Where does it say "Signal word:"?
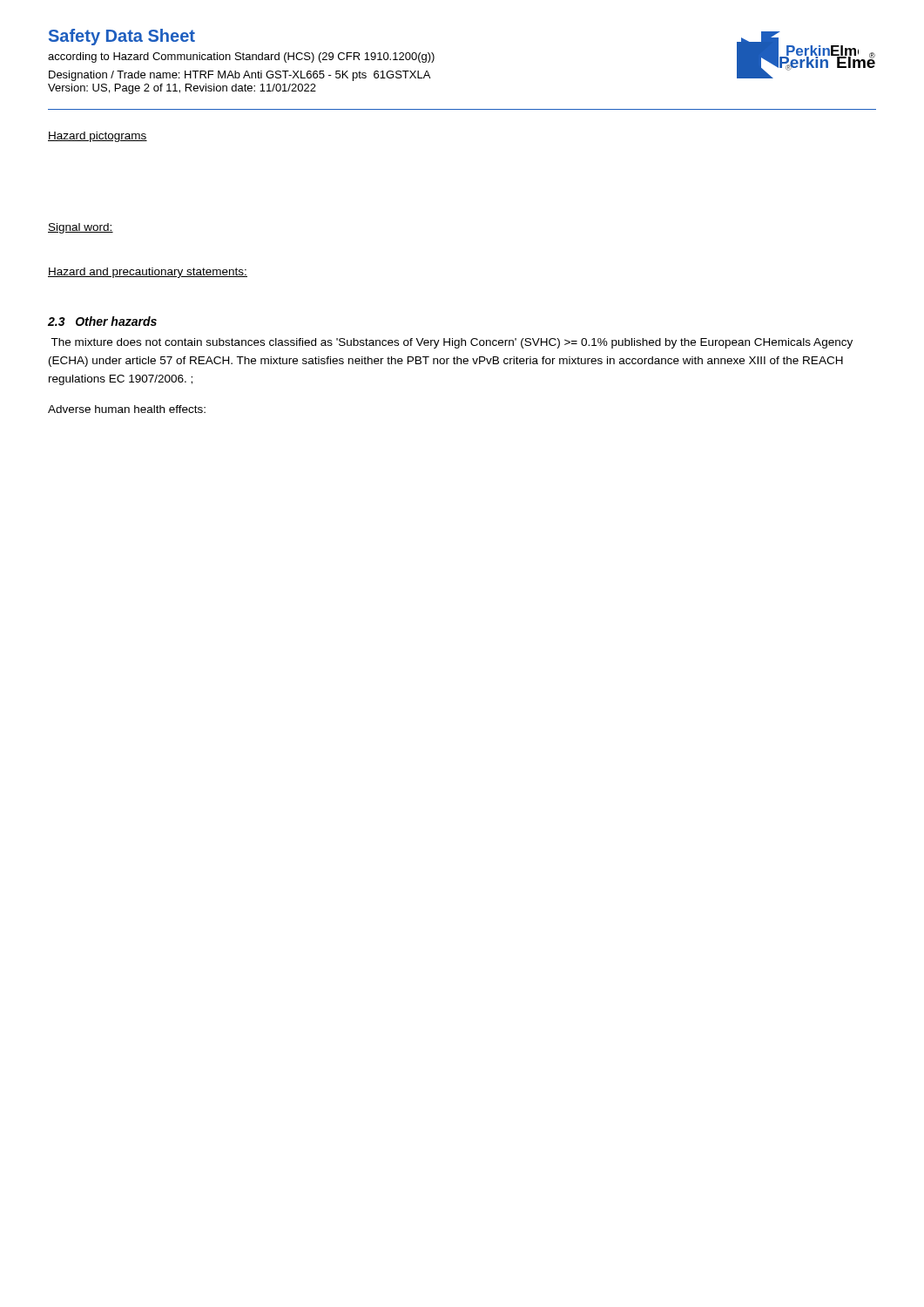 pos(80,227)
